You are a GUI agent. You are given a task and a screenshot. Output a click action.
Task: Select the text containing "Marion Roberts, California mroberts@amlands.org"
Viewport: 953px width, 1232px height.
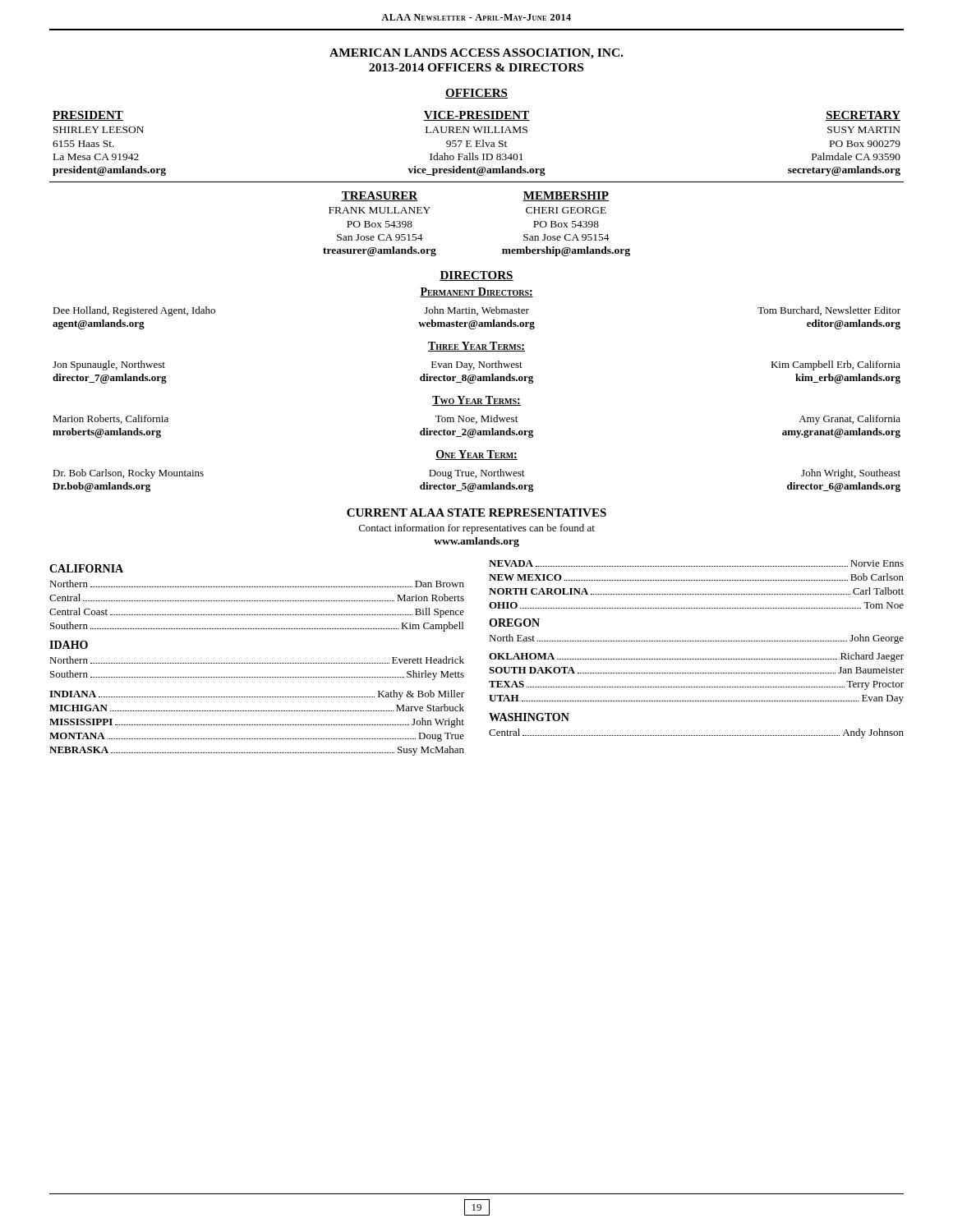point(110,419)
